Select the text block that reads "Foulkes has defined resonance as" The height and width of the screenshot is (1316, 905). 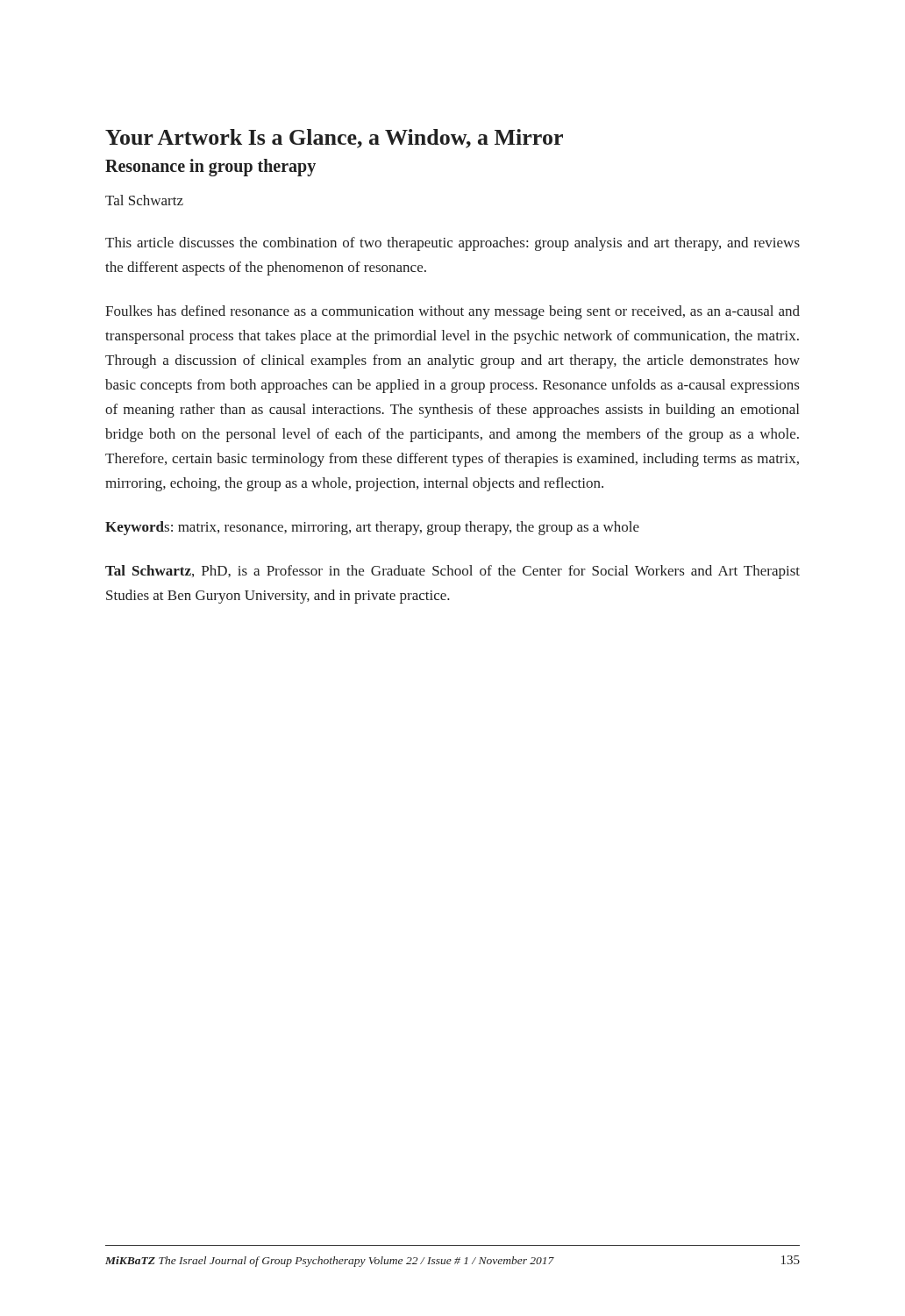(x=452, y=397)
